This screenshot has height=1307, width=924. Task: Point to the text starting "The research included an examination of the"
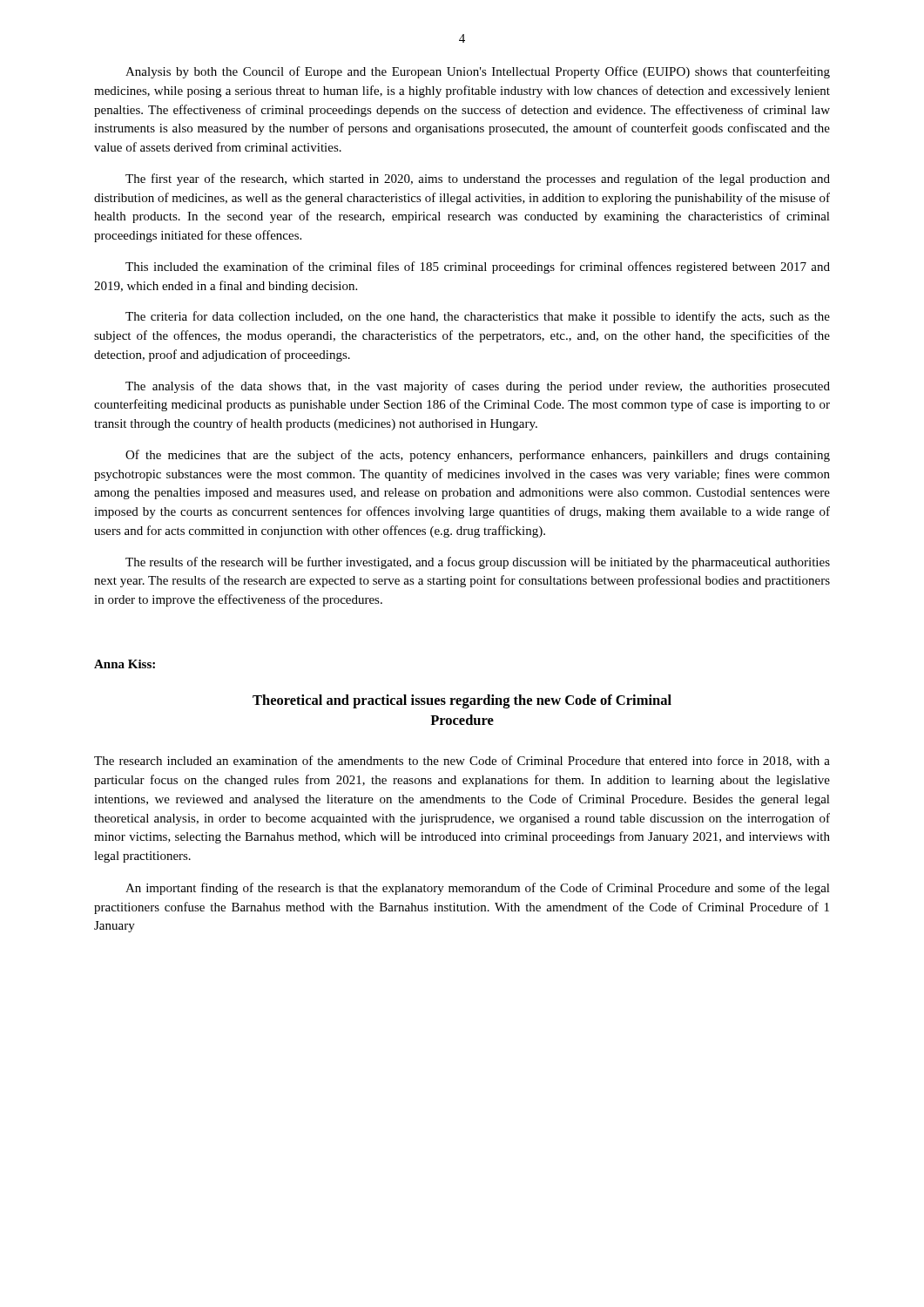(x=462, y=808)
